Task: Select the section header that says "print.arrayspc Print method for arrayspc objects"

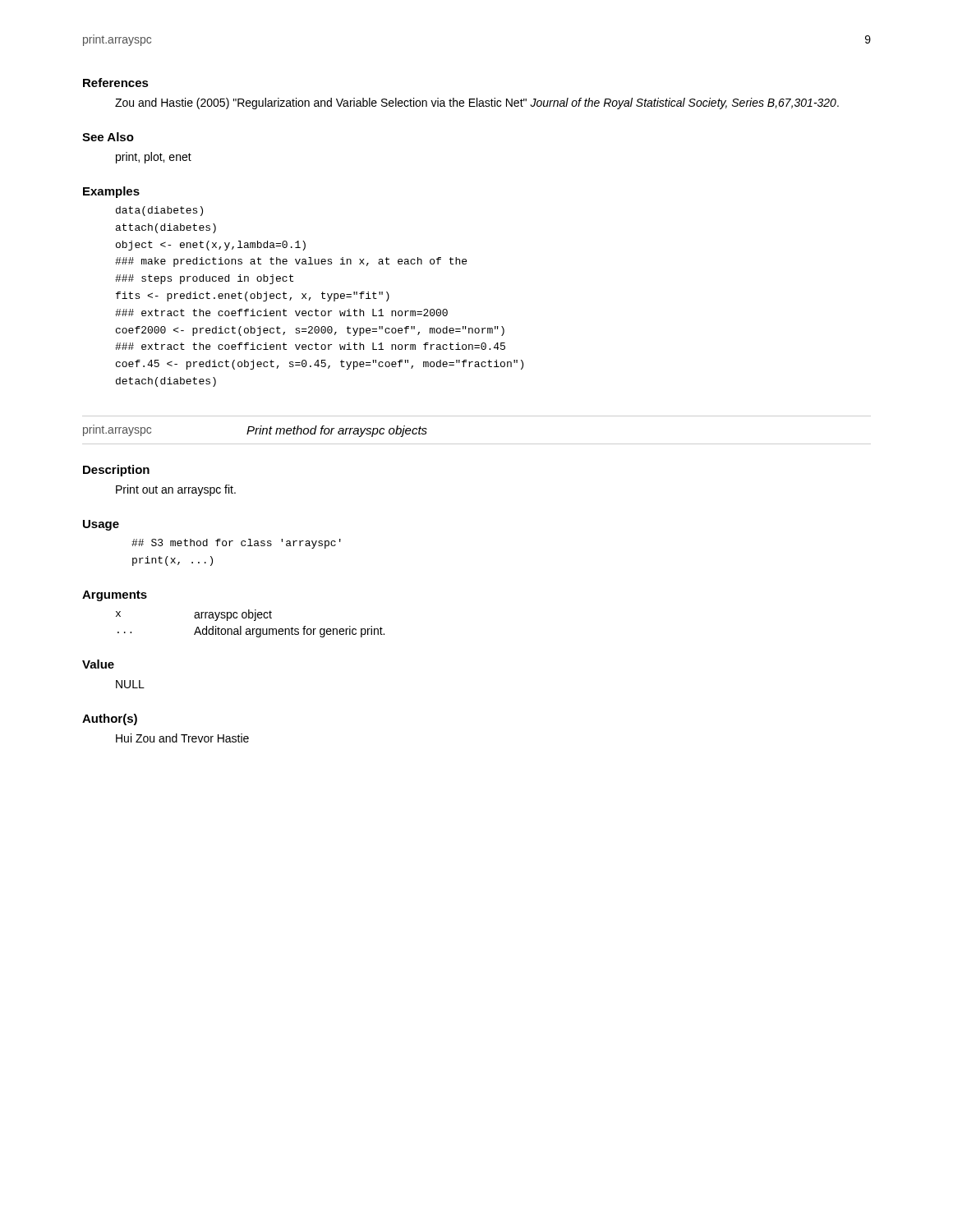Action: pyautogui.click(x=255, y=430)
